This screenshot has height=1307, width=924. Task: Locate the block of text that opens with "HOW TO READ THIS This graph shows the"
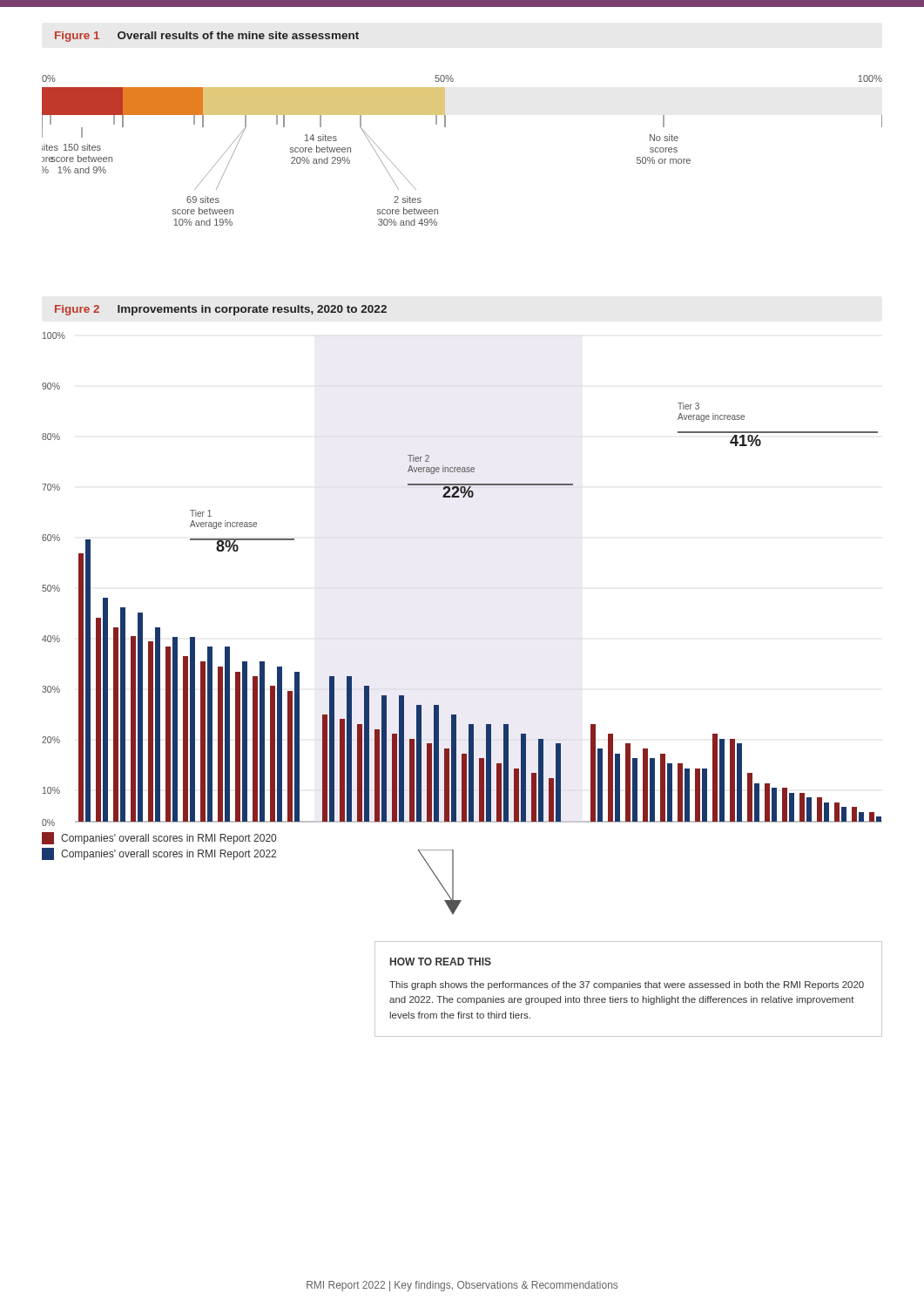click(x=628, y=989)
